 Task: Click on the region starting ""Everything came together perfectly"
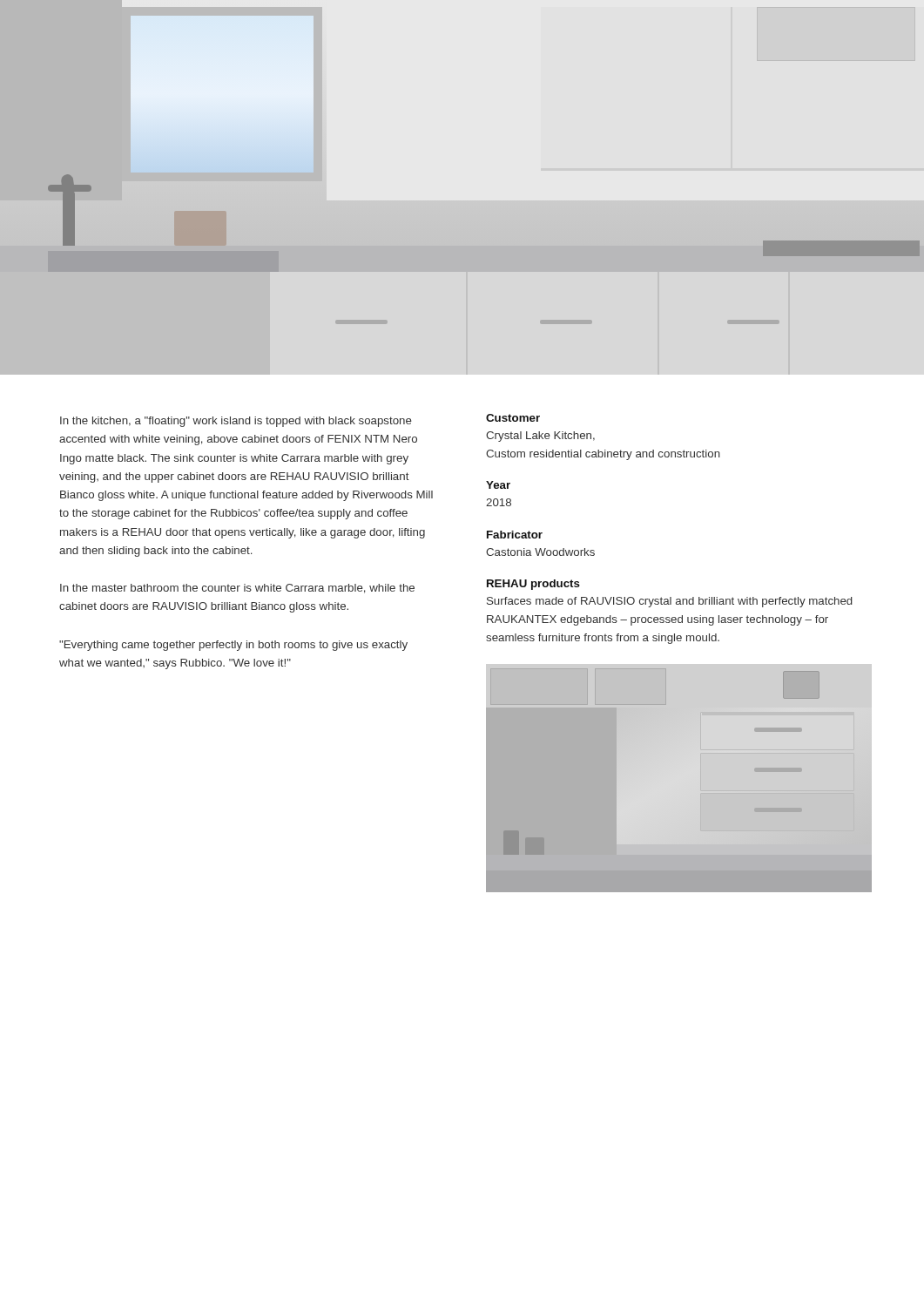pos(233,653)
